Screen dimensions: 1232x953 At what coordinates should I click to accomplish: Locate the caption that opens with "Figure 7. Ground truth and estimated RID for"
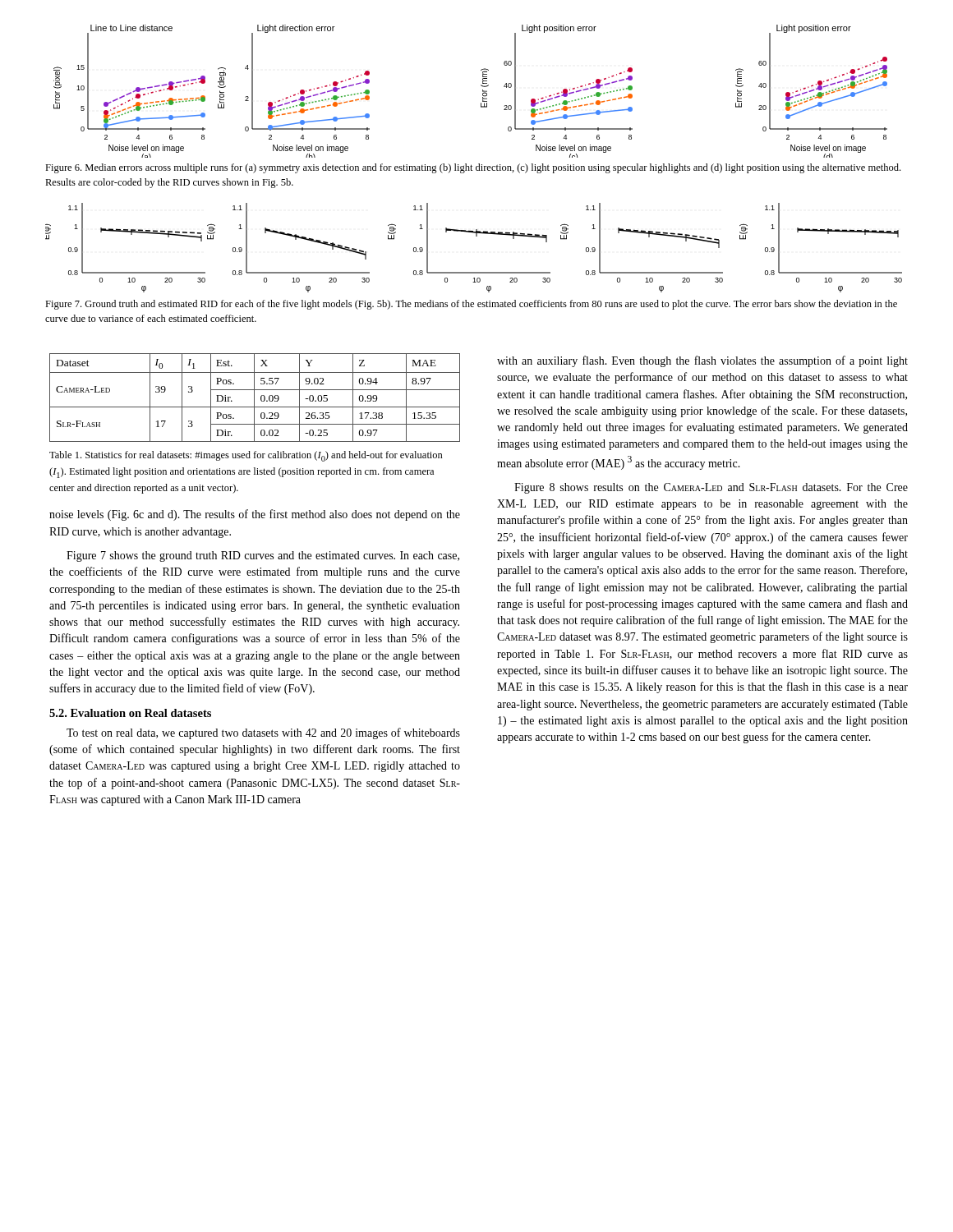coord(471,311)
